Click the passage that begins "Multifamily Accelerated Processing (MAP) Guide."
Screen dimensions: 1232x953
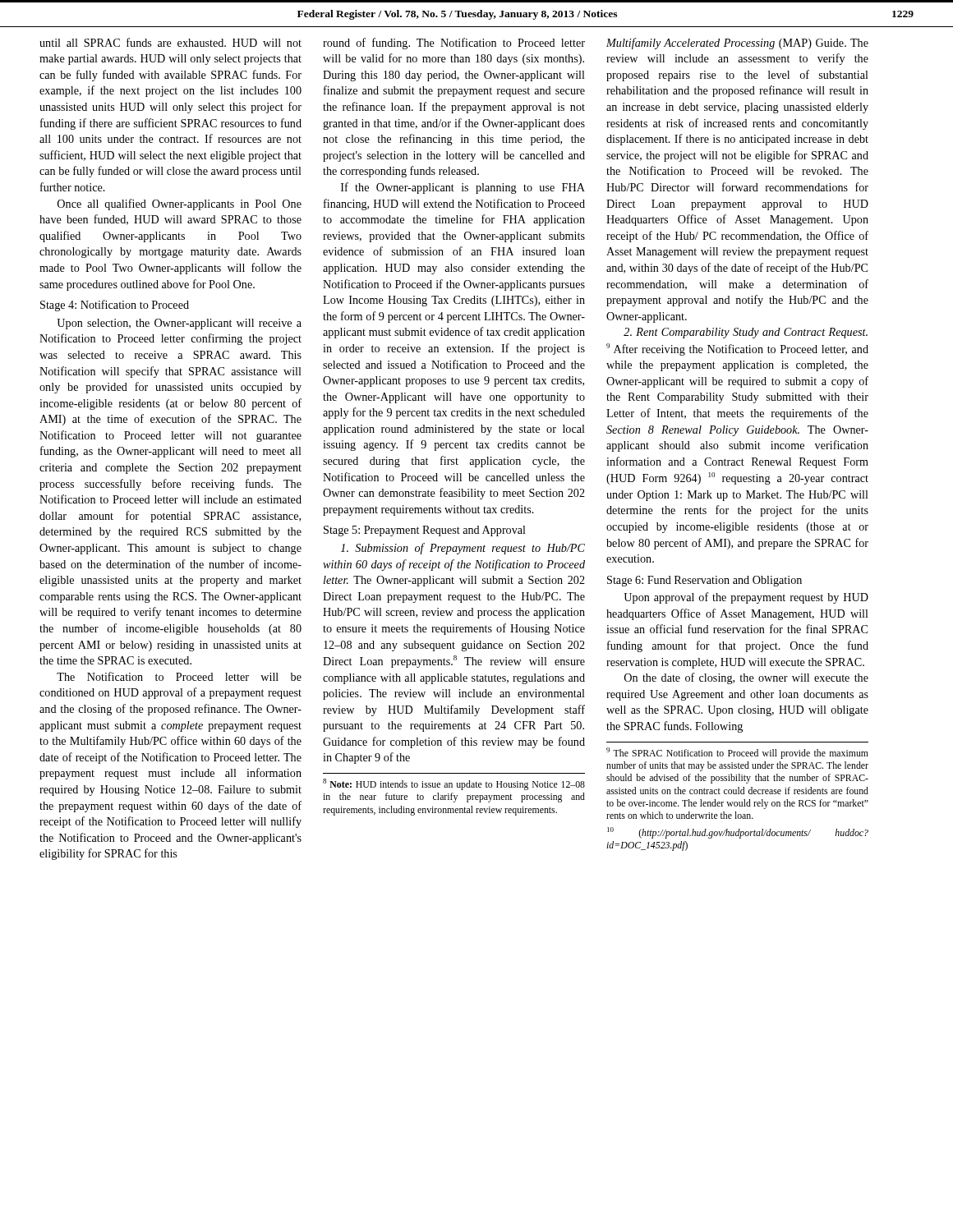click(737, 301)
